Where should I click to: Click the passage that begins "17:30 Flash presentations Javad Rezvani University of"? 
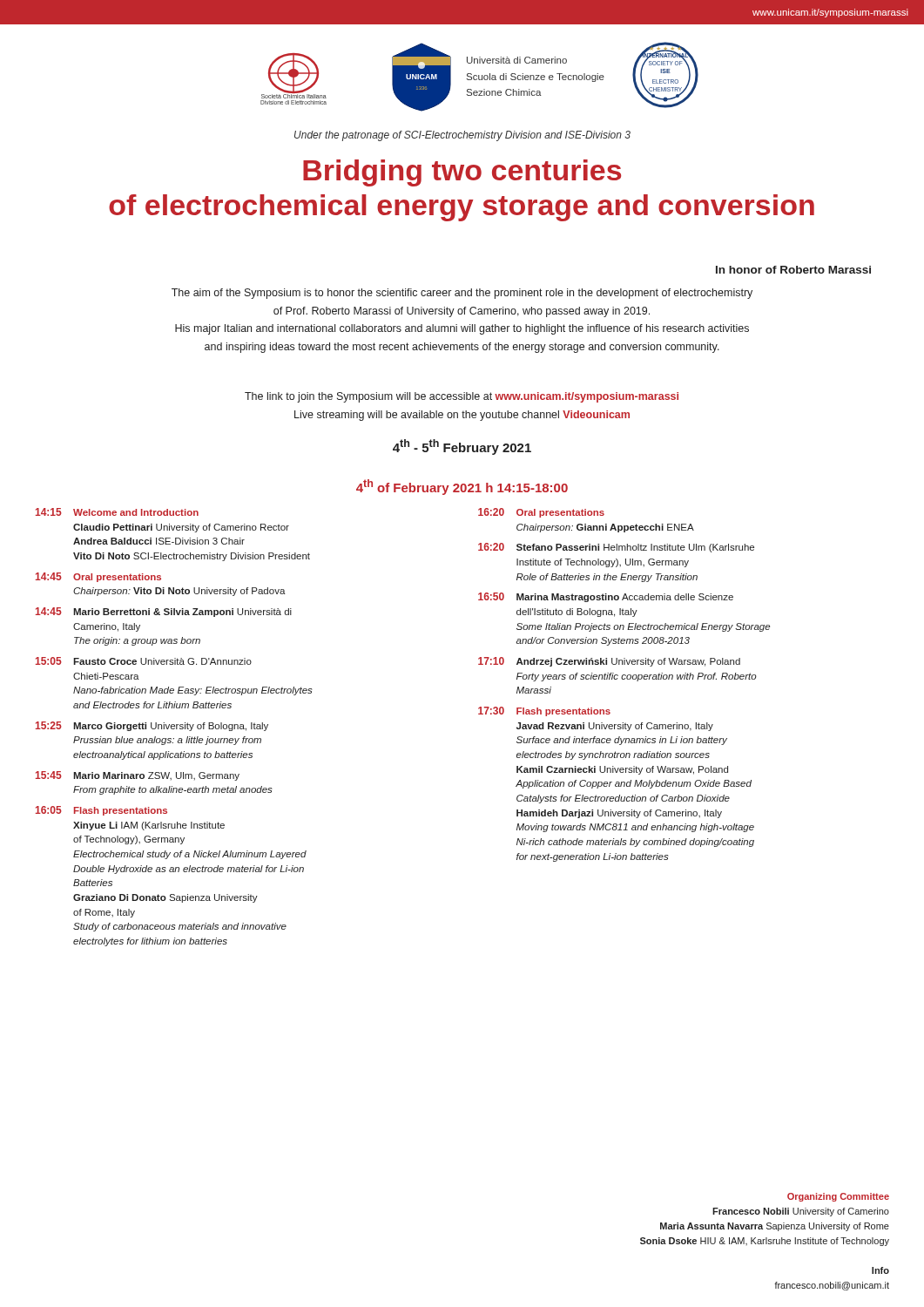[x=616, y=784]
